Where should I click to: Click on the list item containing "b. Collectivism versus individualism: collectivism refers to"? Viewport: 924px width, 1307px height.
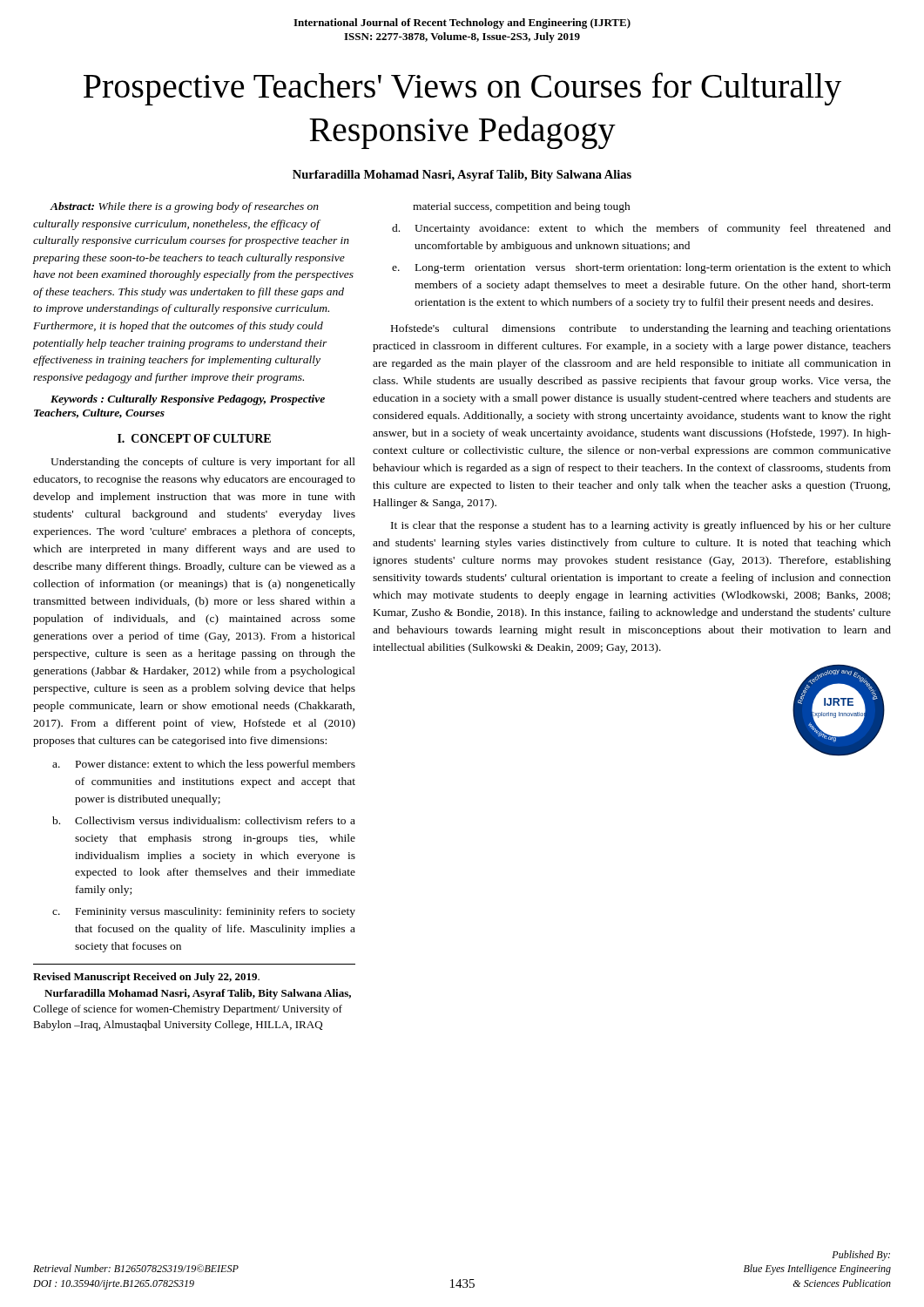click(204, 855)
